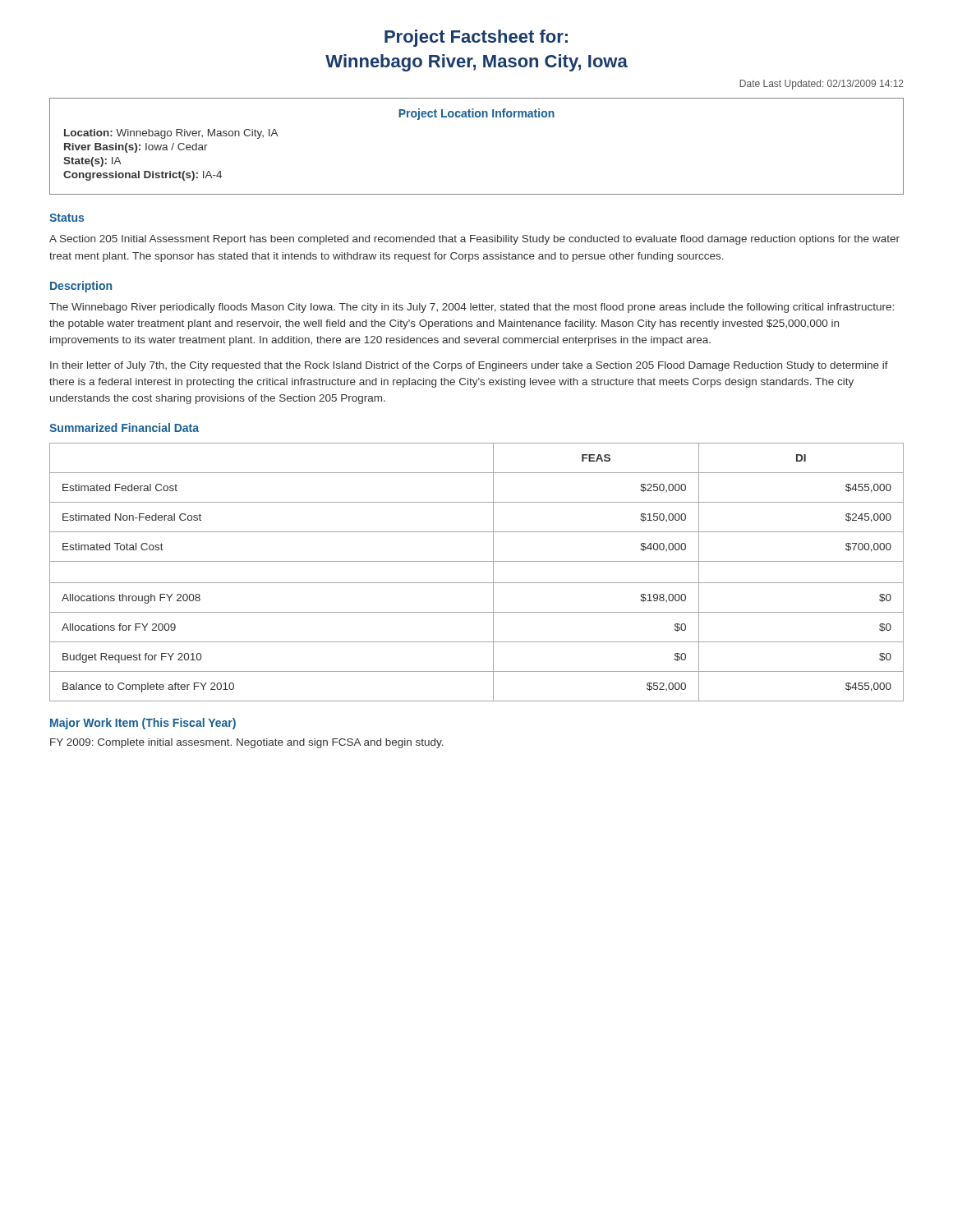953x1232 pixels.
Task: Click on the section header that reads "Major Work Item (This"
Action: 143,723
